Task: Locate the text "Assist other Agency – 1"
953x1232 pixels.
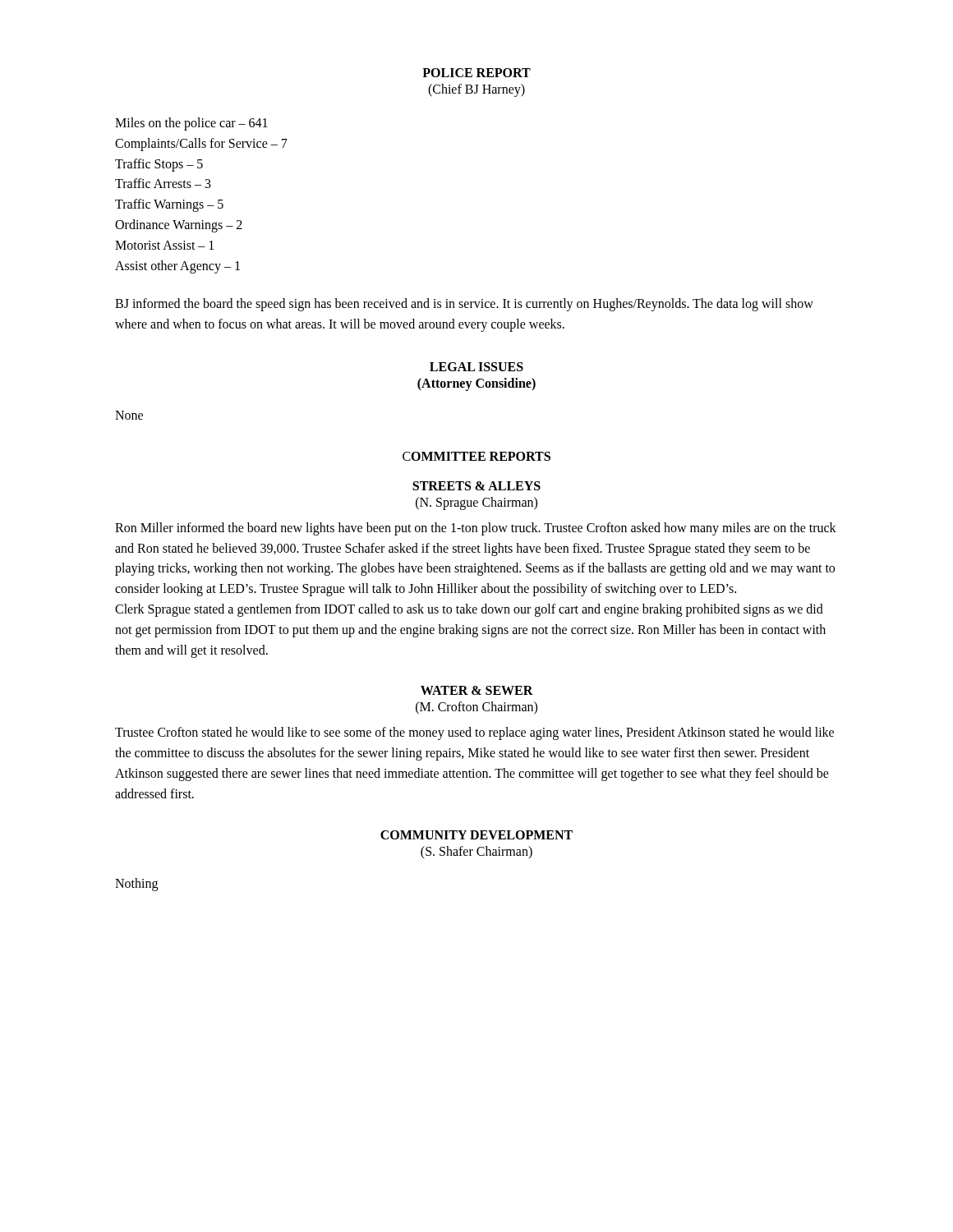Action: click(178, 265)
